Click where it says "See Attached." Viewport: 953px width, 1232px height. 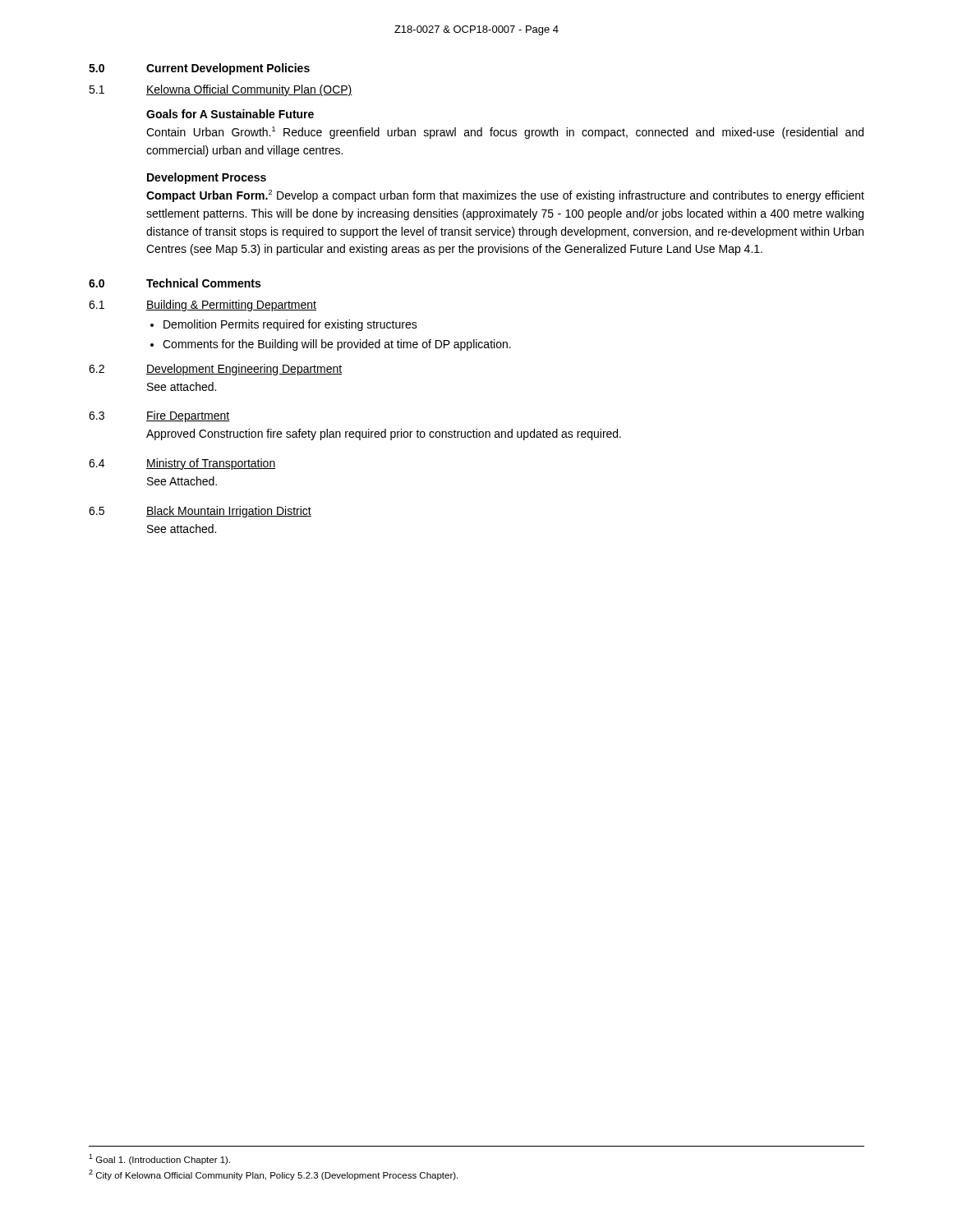tap(182, 481)
